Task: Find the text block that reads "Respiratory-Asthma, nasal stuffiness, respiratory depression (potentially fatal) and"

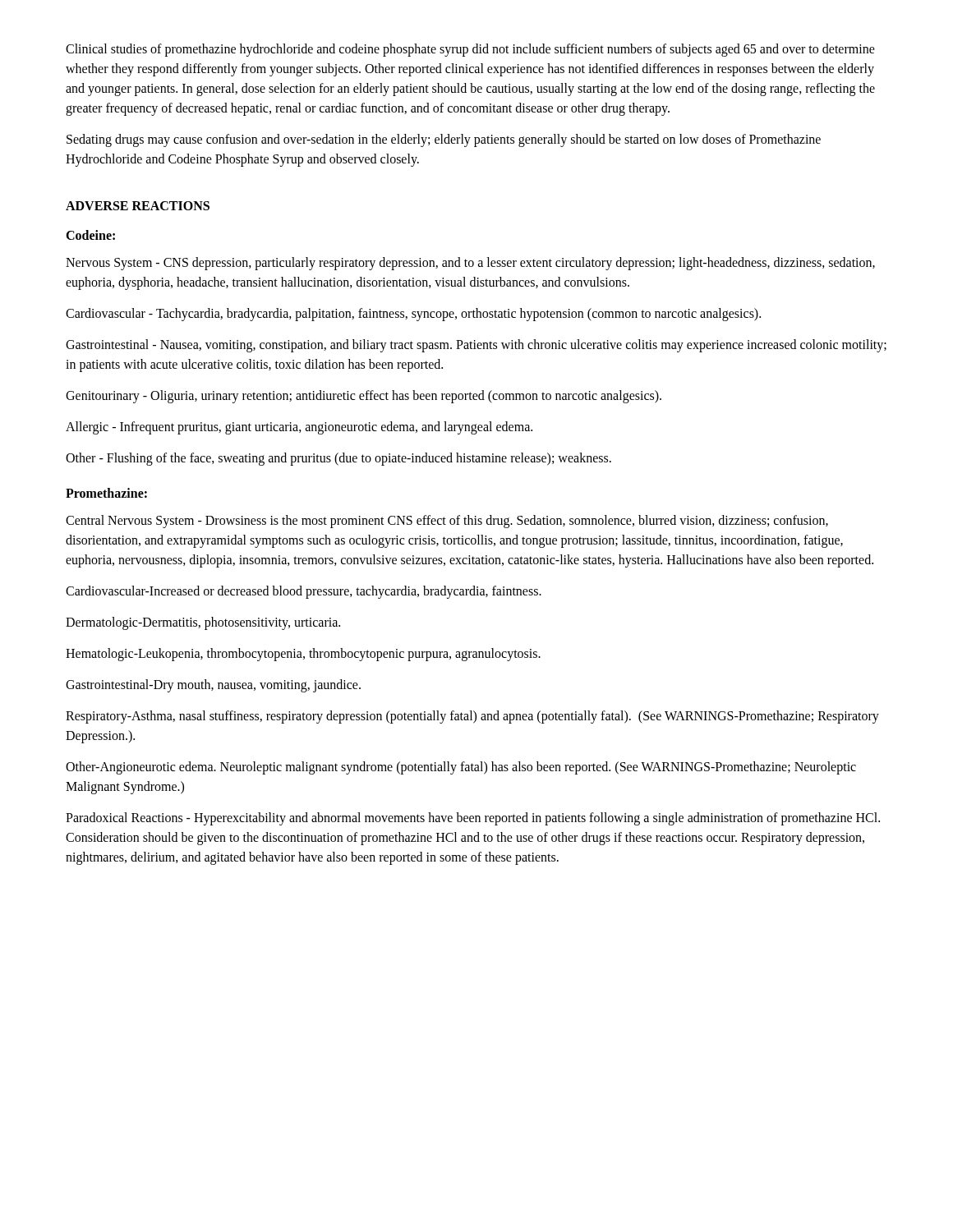Action: click(472, 726)
